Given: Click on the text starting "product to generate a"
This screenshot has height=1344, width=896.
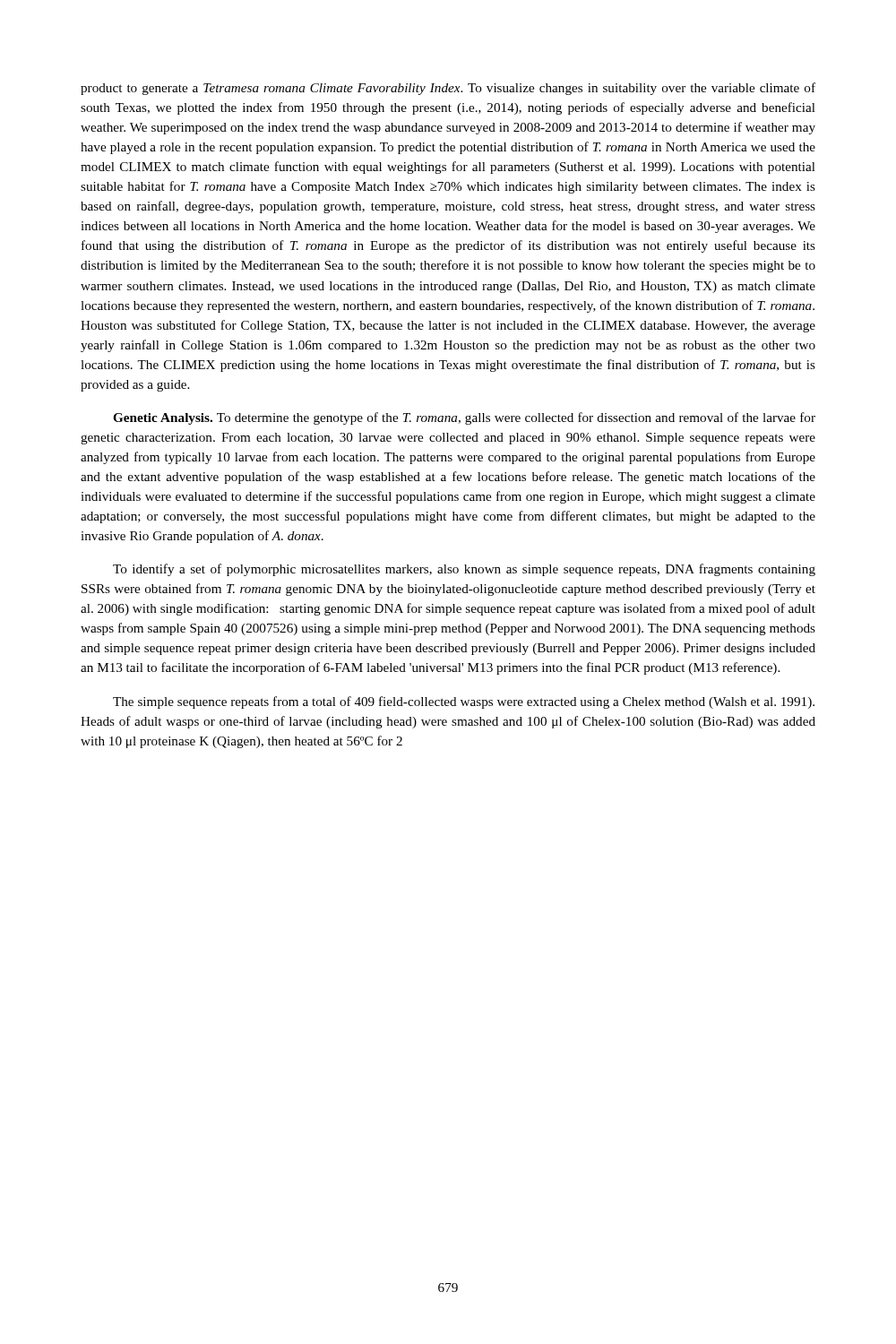Looking at the screenshot, I should click(448, 236).
